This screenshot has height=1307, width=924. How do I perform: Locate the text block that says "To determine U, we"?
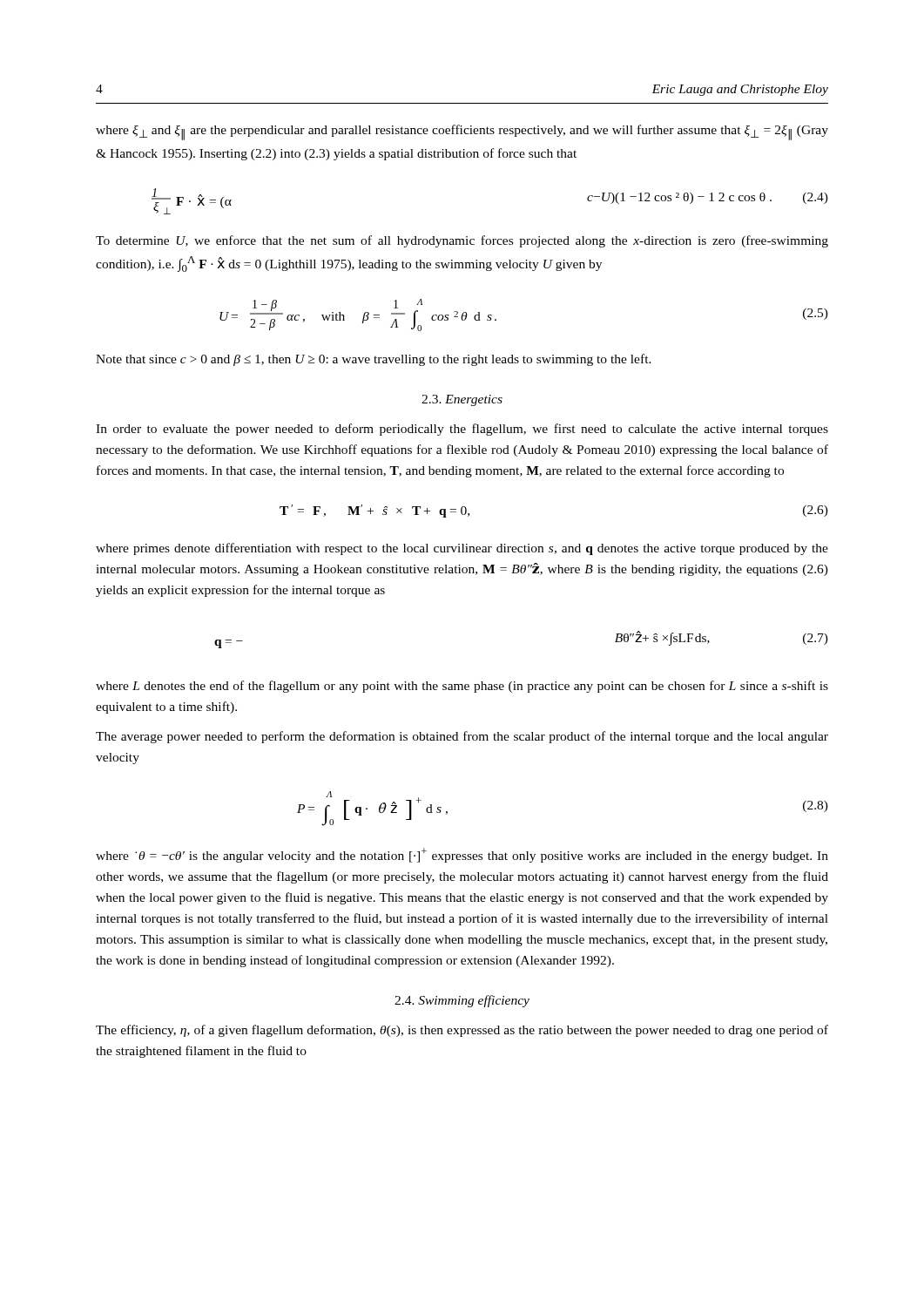[462, 254]
